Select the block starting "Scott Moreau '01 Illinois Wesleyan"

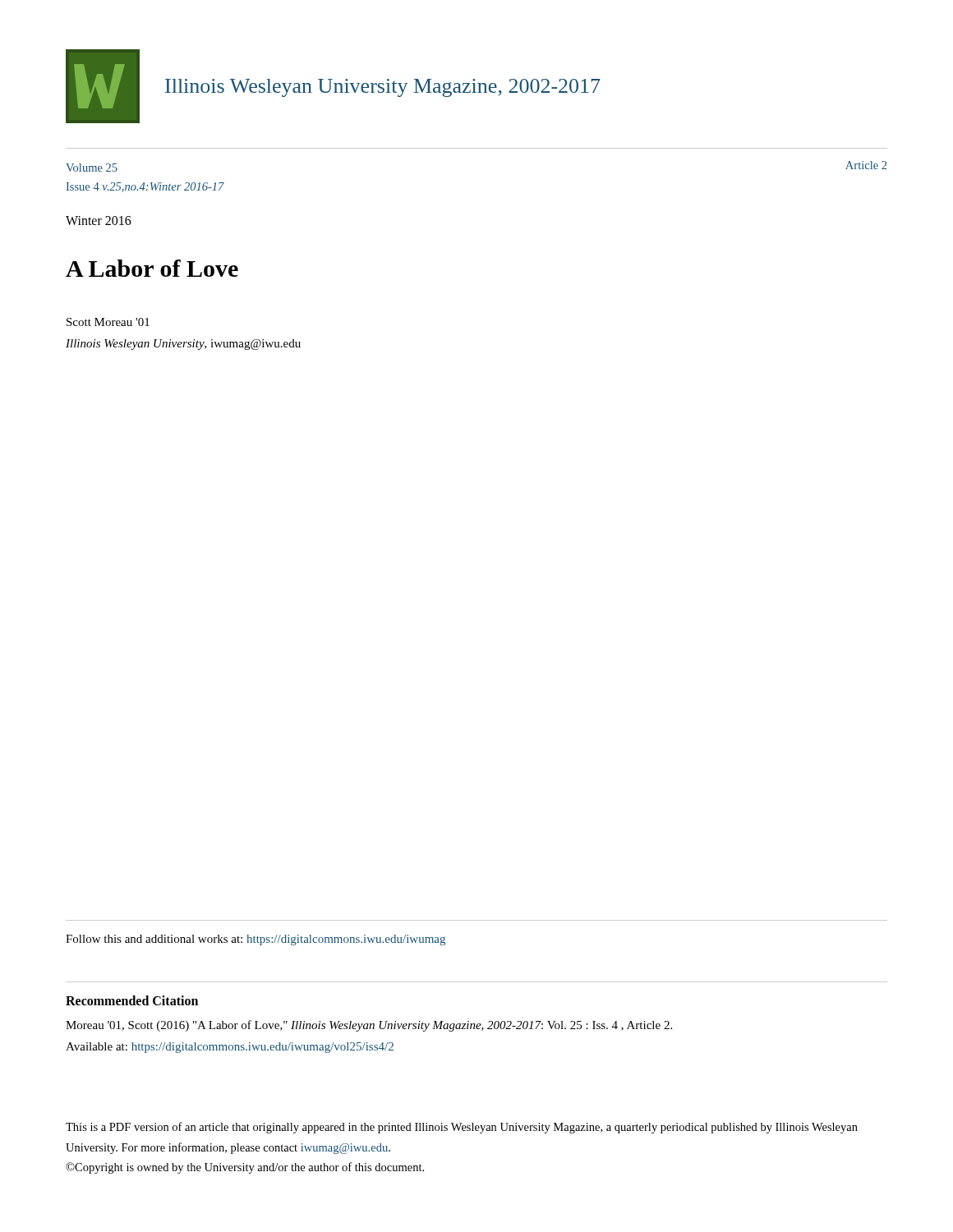pos(183,333)
